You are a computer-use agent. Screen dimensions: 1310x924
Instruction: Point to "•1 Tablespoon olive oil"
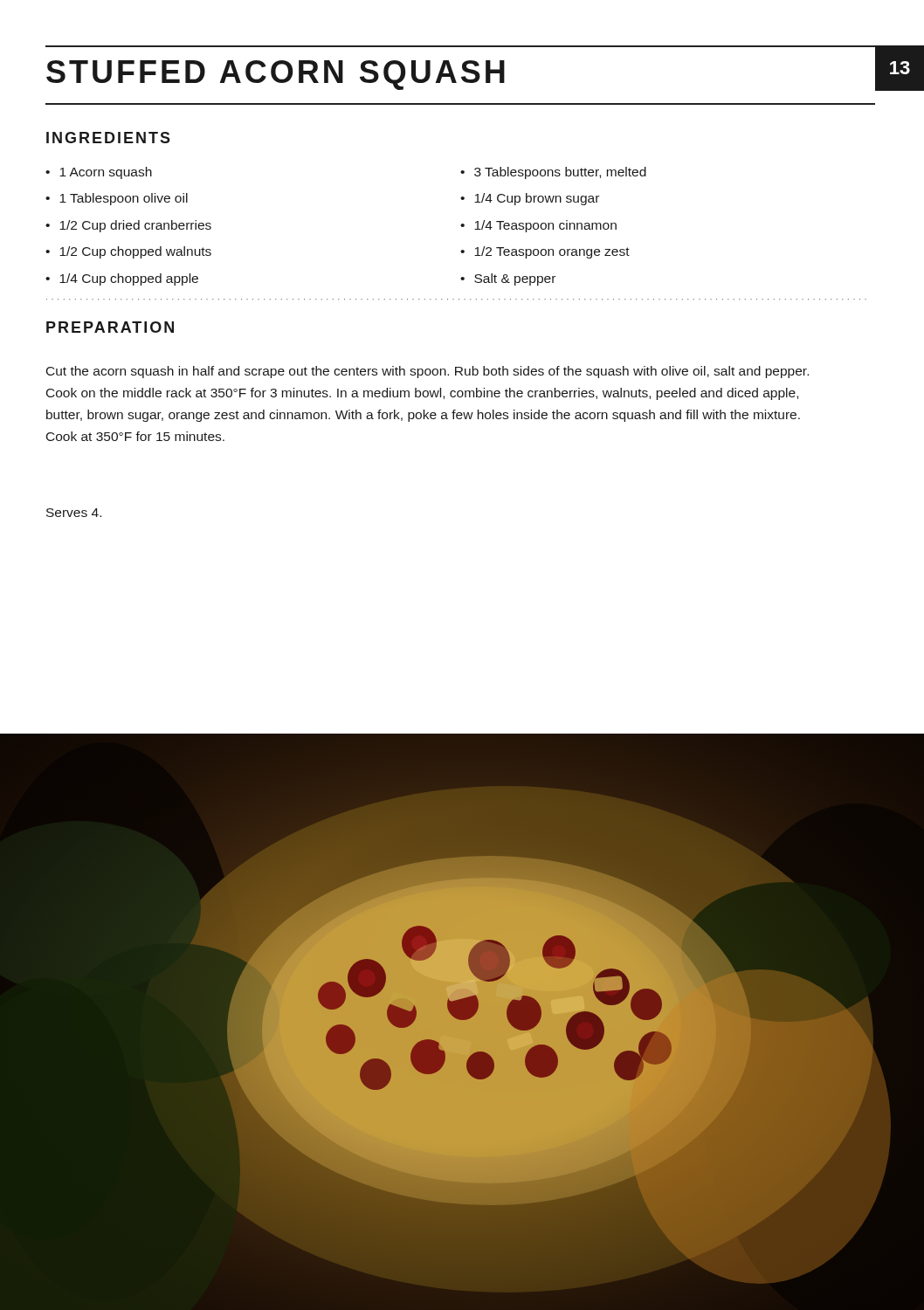(117, 199)
